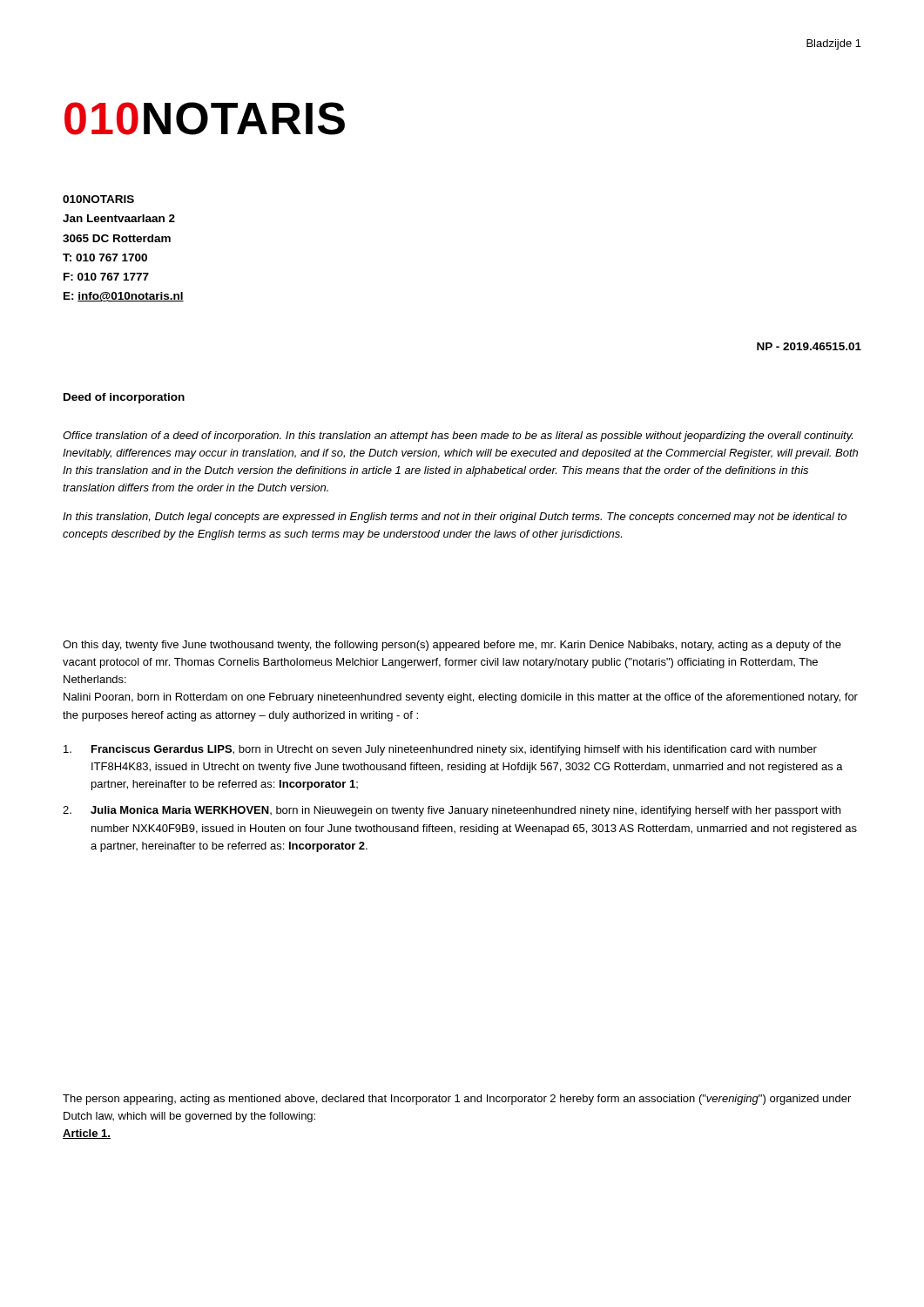Viewport: 924px width, 1307px height.
Task: Click on the text block containing "Office translation of a"
Action: pyautogui.click(x=462, y=485)
